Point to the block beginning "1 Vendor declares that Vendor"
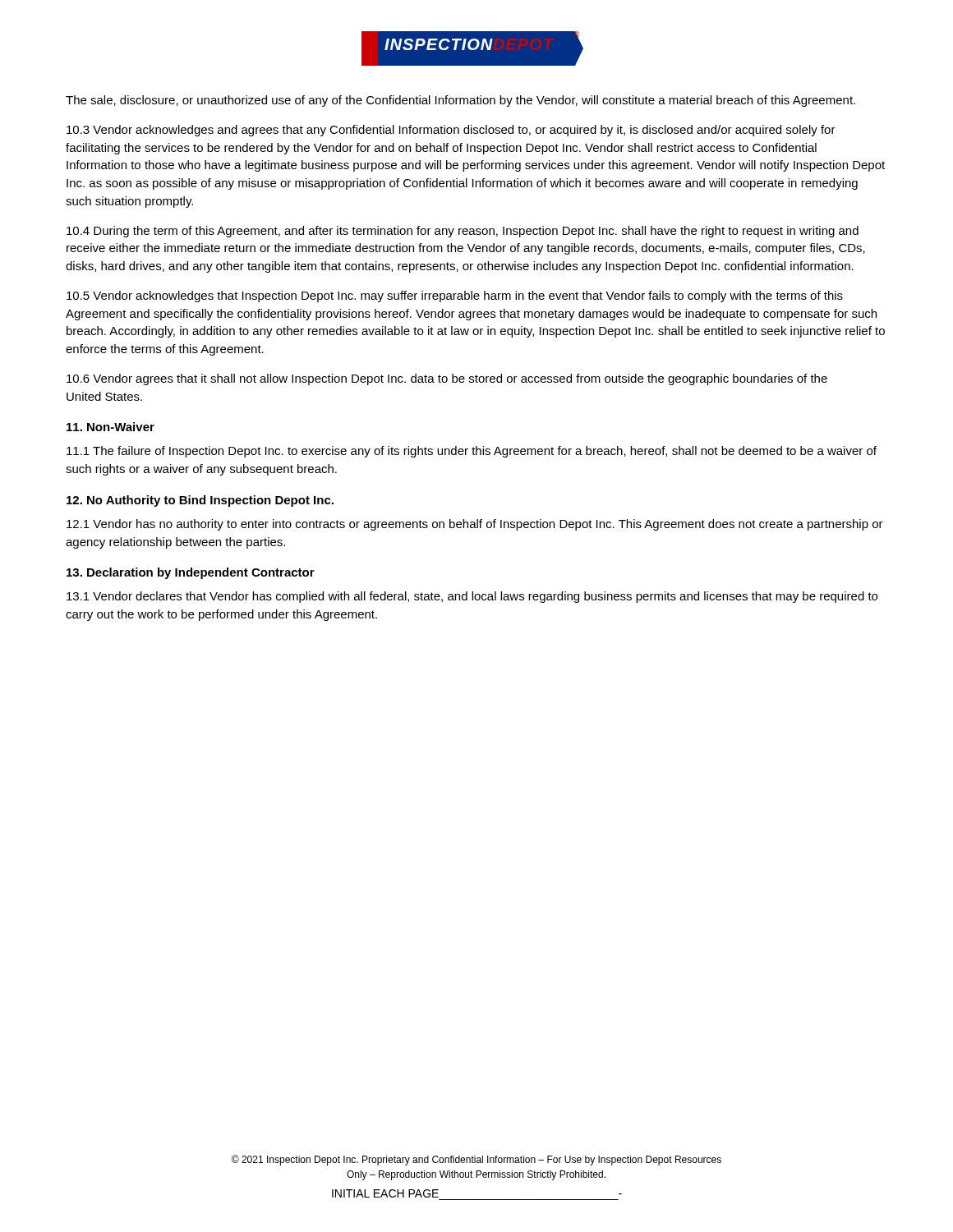 tap(472, 605)
